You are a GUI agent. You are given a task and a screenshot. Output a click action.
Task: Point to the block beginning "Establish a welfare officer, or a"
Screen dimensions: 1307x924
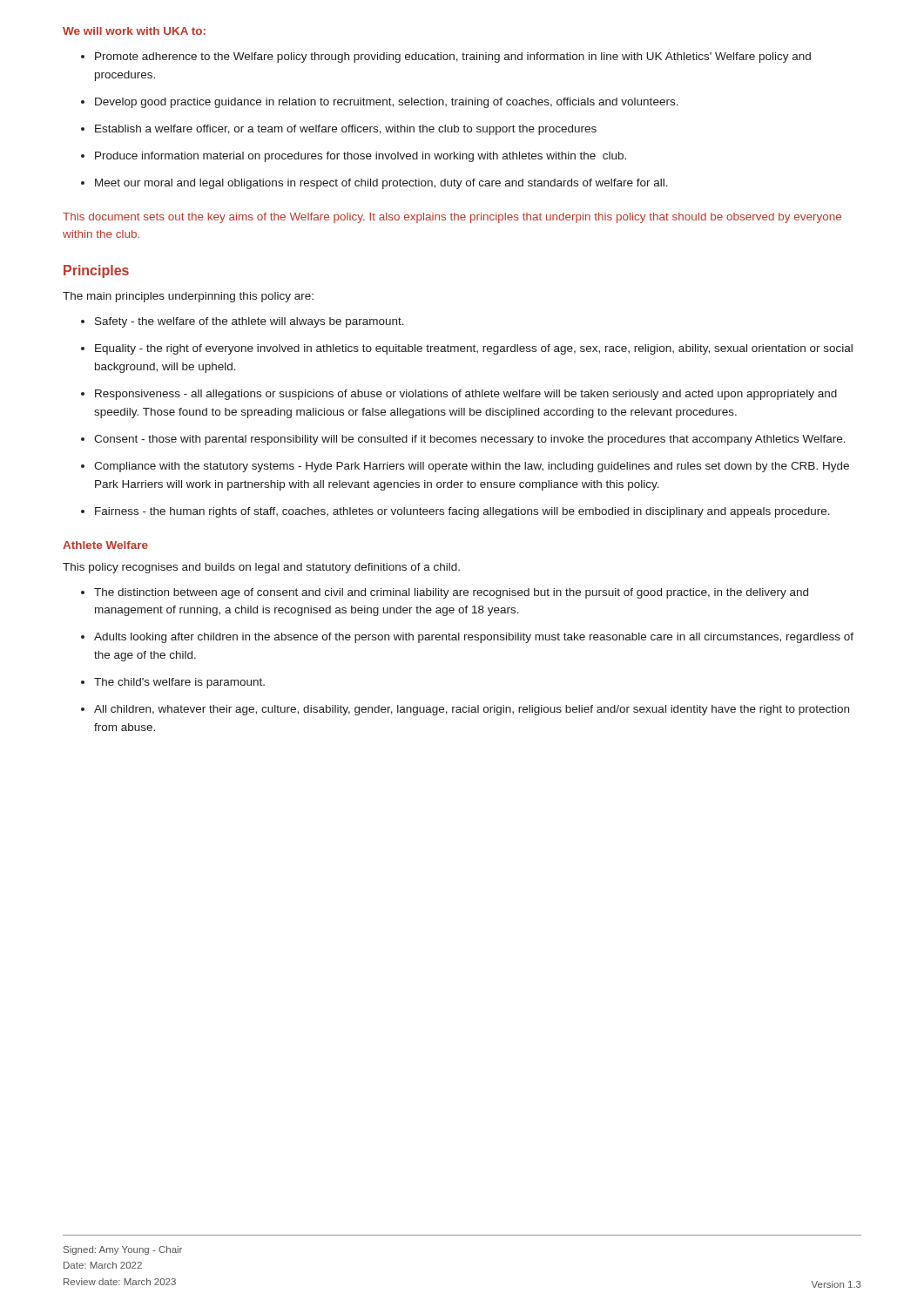462,129
